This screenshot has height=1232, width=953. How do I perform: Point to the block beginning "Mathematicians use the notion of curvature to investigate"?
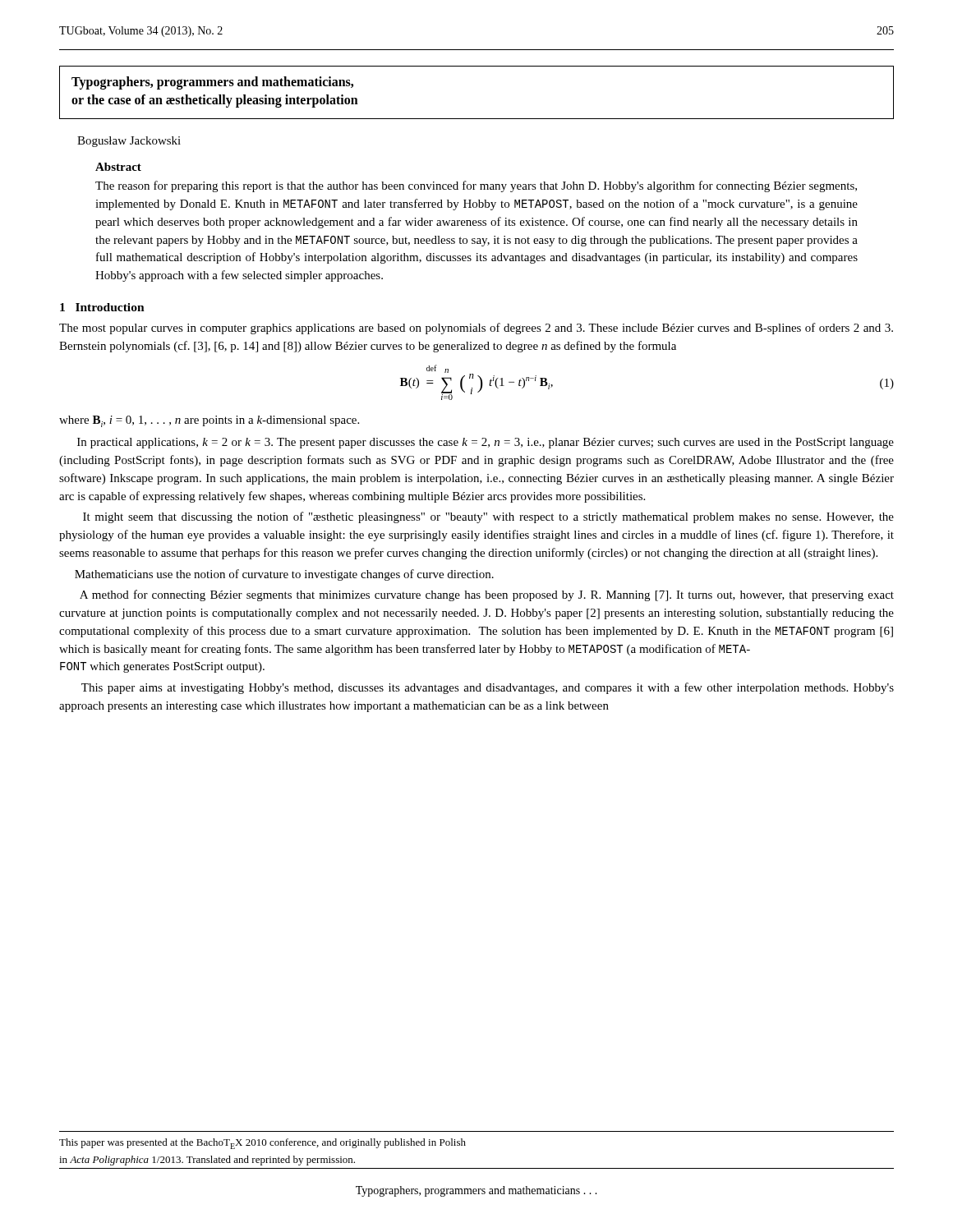[x=277, y=574]
